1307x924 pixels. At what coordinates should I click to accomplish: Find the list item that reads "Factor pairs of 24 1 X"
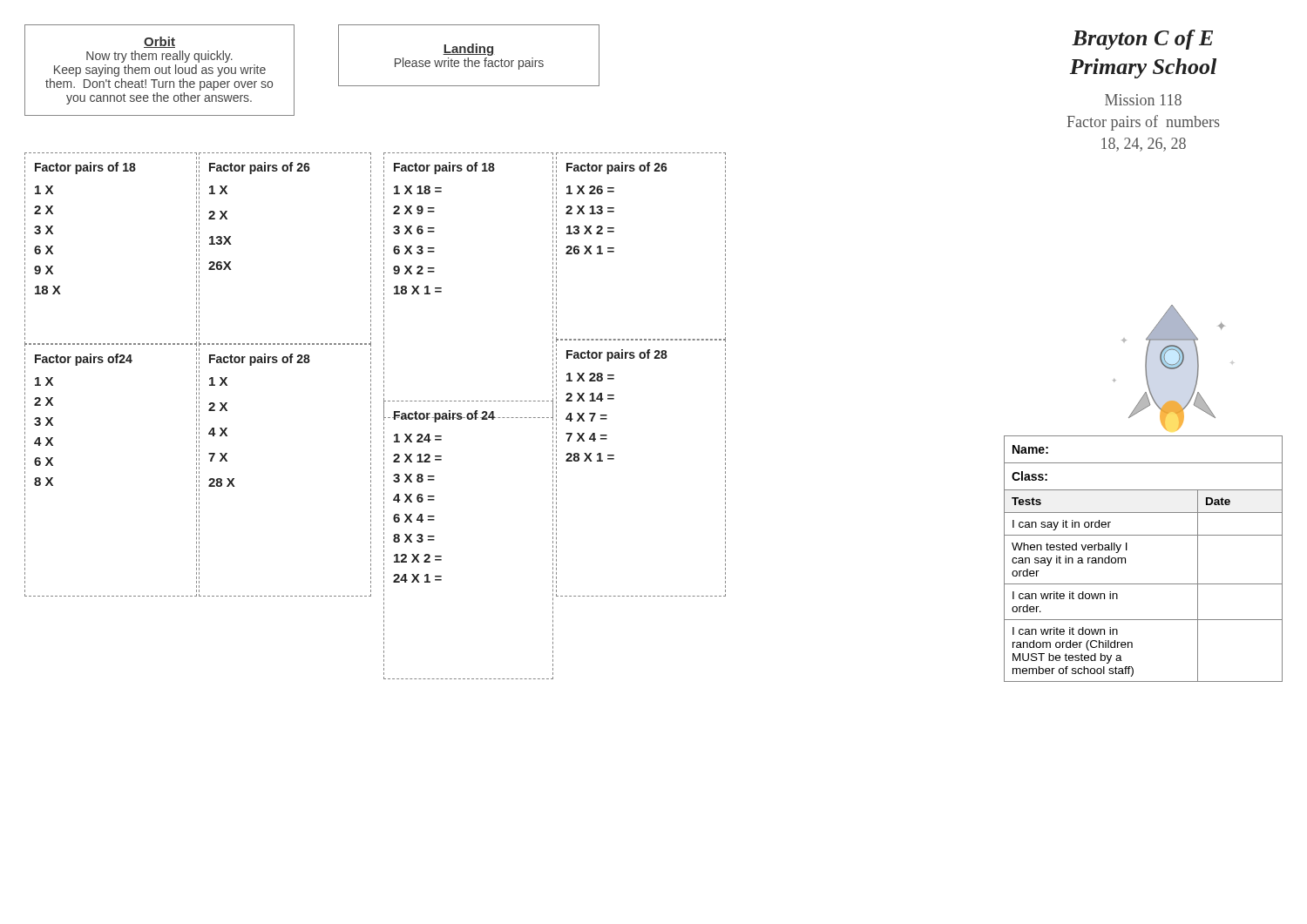tap(468, 416)
